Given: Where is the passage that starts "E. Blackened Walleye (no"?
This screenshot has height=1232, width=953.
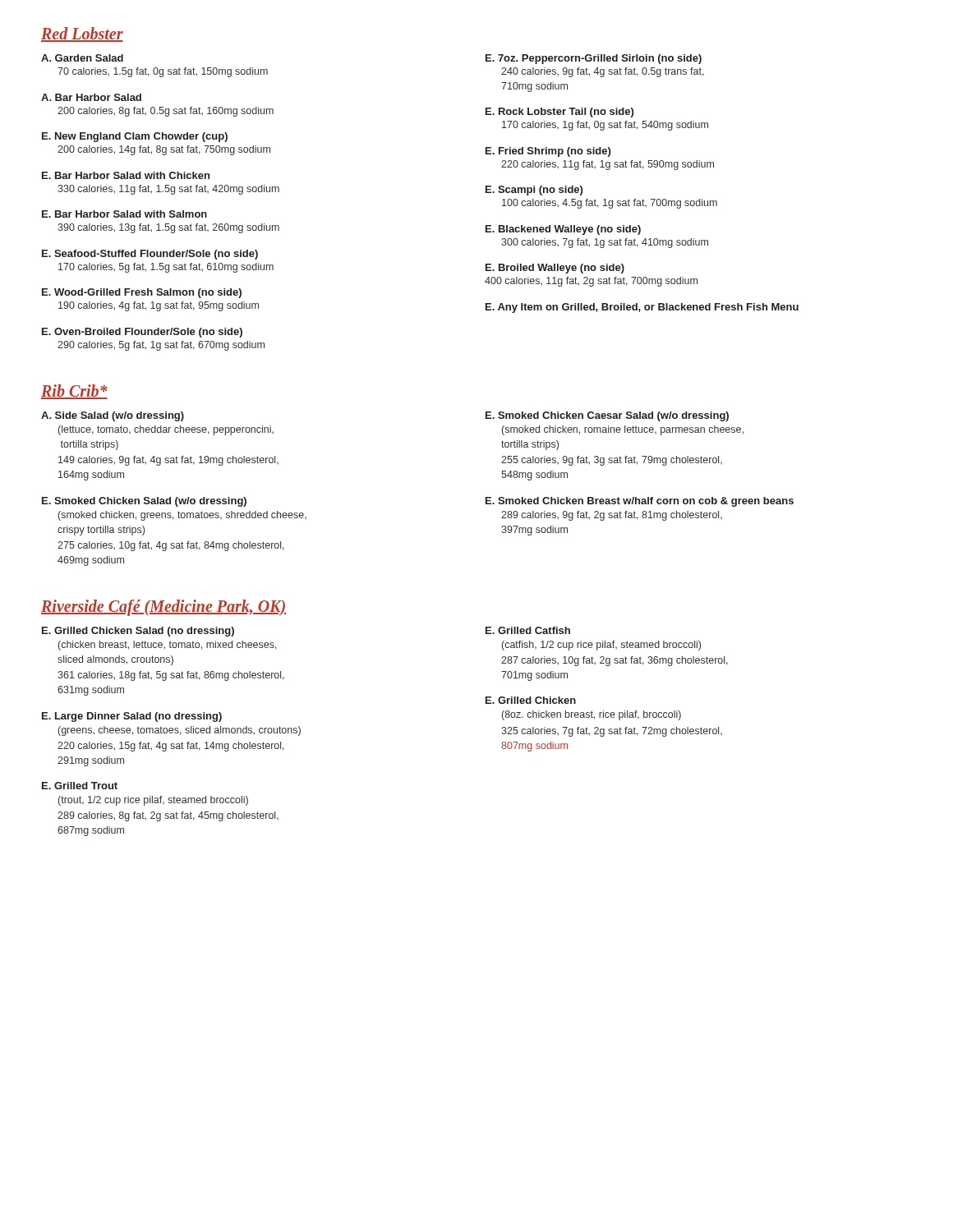Looking at the screenshot, I should (x=698, y=236).
